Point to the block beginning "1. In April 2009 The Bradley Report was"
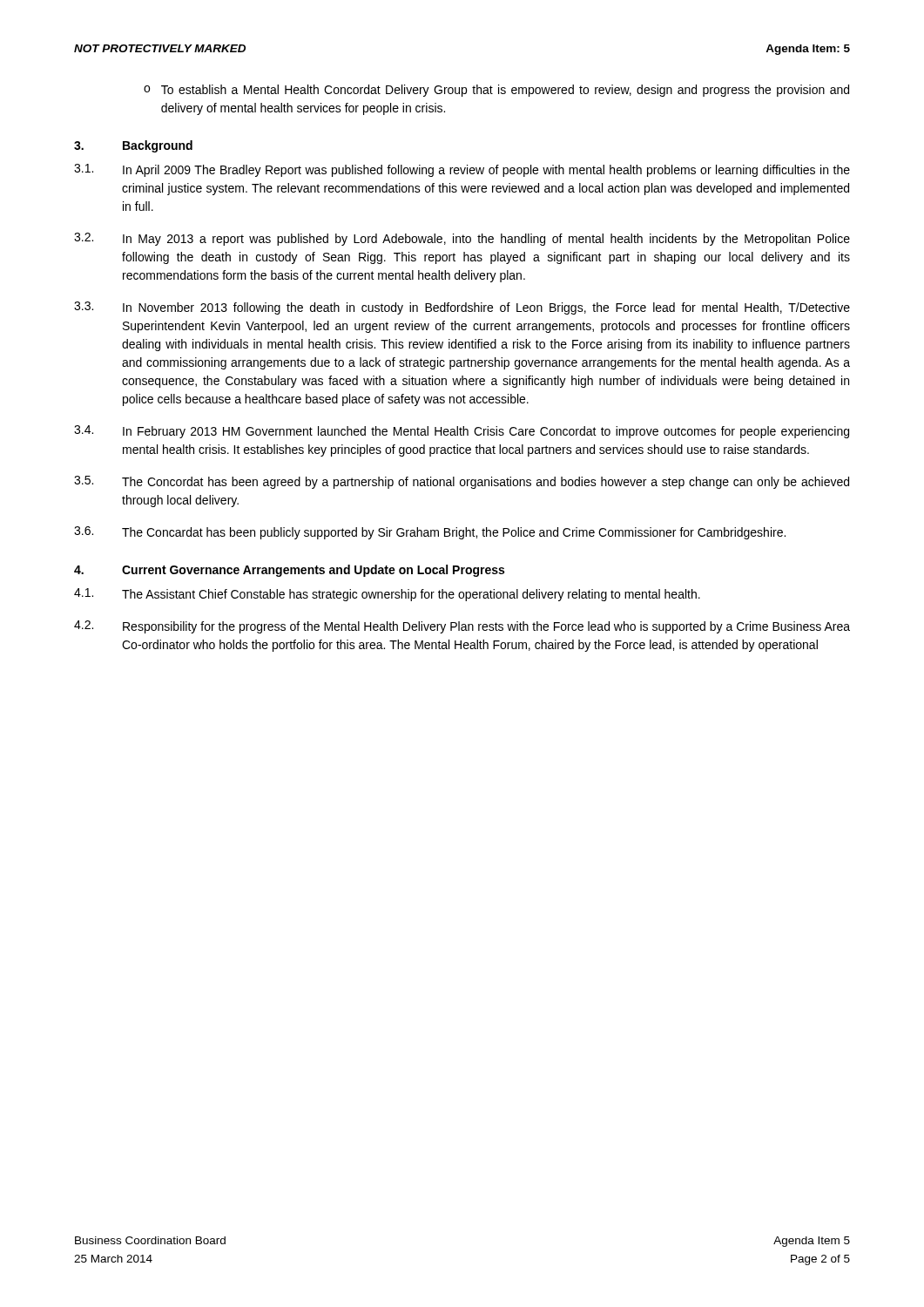This screenshot has width=924, height=1307. pos(462,189)
